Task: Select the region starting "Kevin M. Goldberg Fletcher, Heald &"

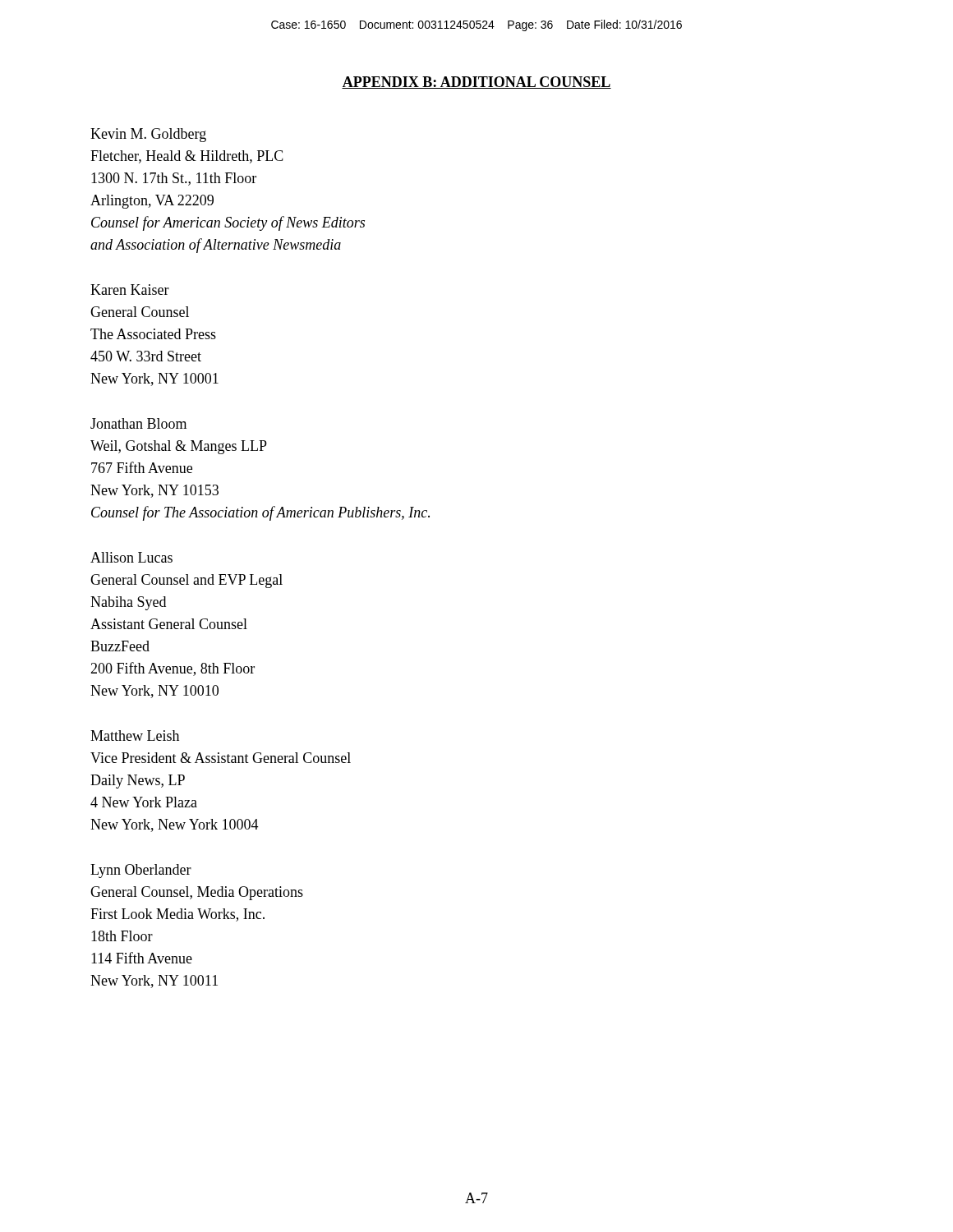Action: (148, 135)
